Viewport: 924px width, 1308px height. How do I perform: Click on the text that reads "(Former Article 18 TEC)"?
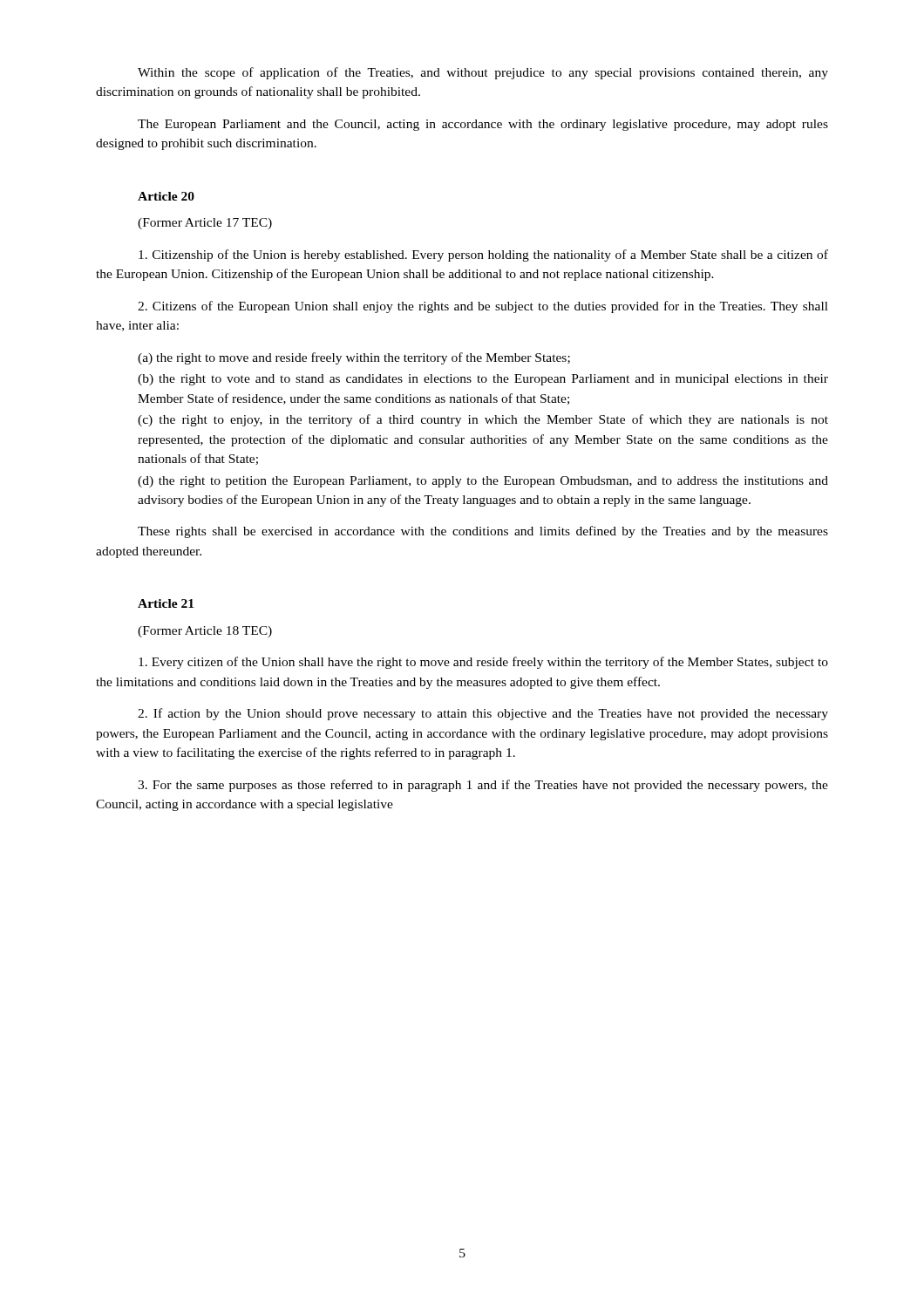205,630
